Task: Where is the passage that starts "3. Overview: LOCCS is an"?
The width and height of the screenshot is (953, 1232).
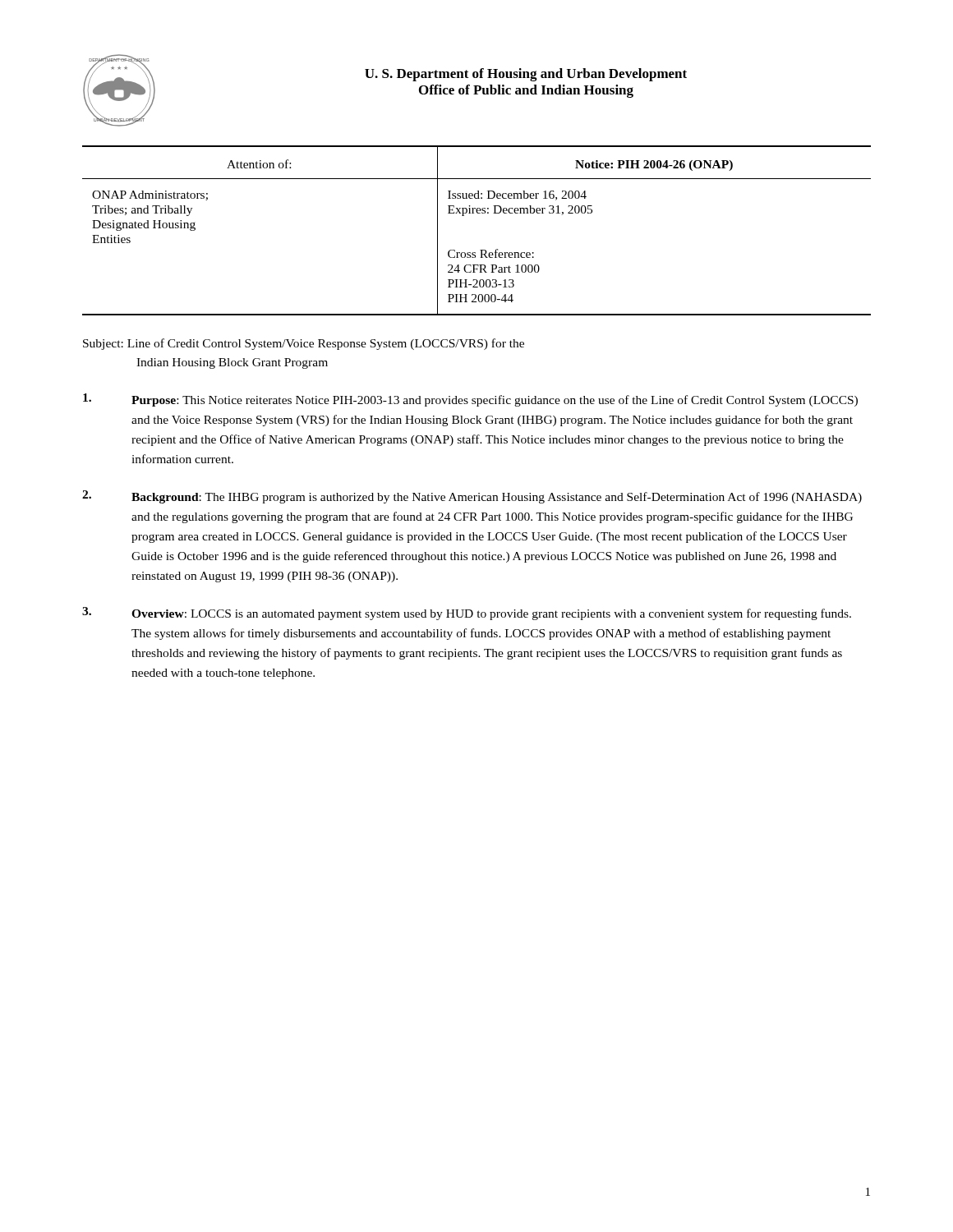Action: click(476, 643)
